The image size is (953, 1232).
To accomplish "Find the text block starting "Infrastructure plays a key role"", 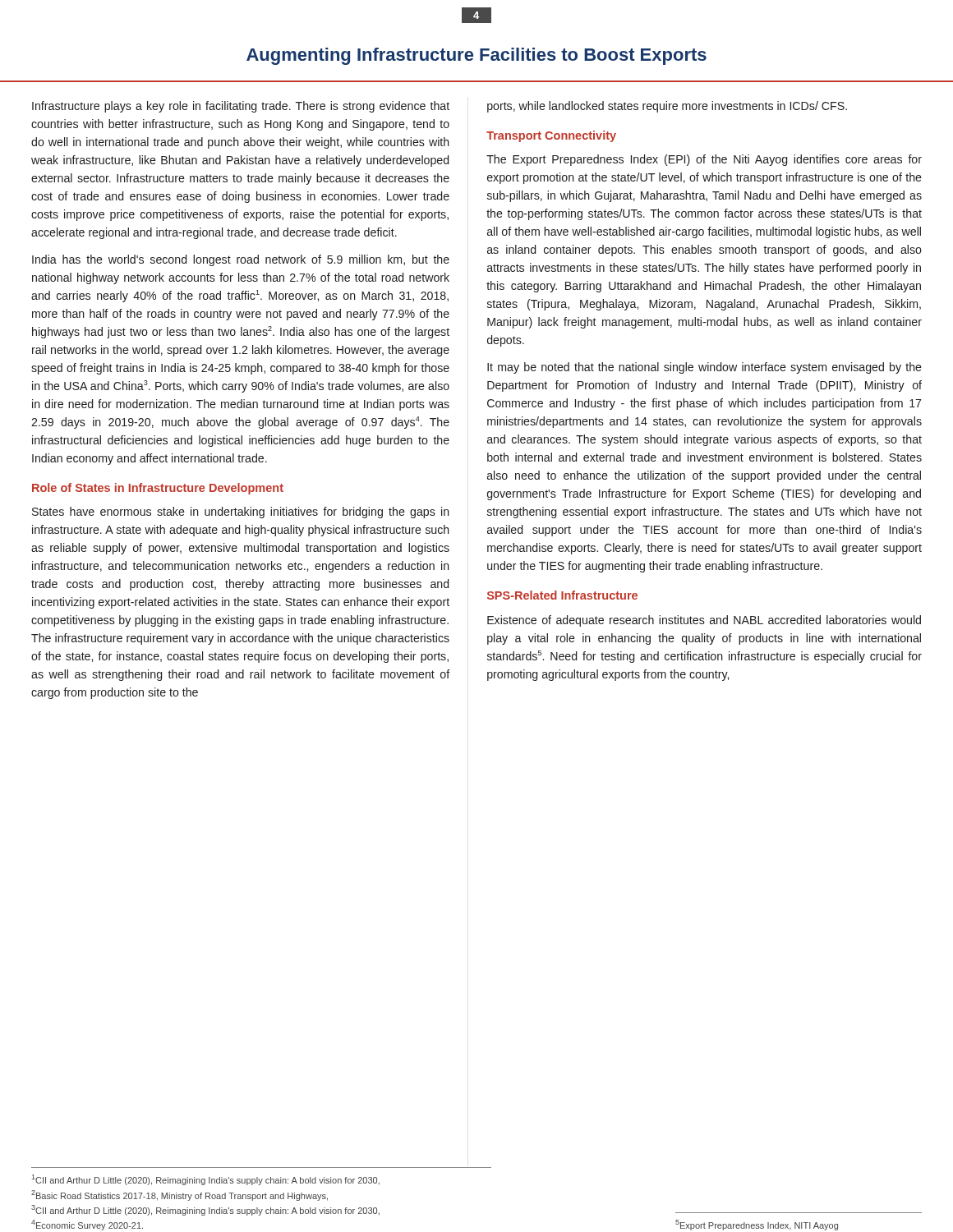I will [240, 169].
